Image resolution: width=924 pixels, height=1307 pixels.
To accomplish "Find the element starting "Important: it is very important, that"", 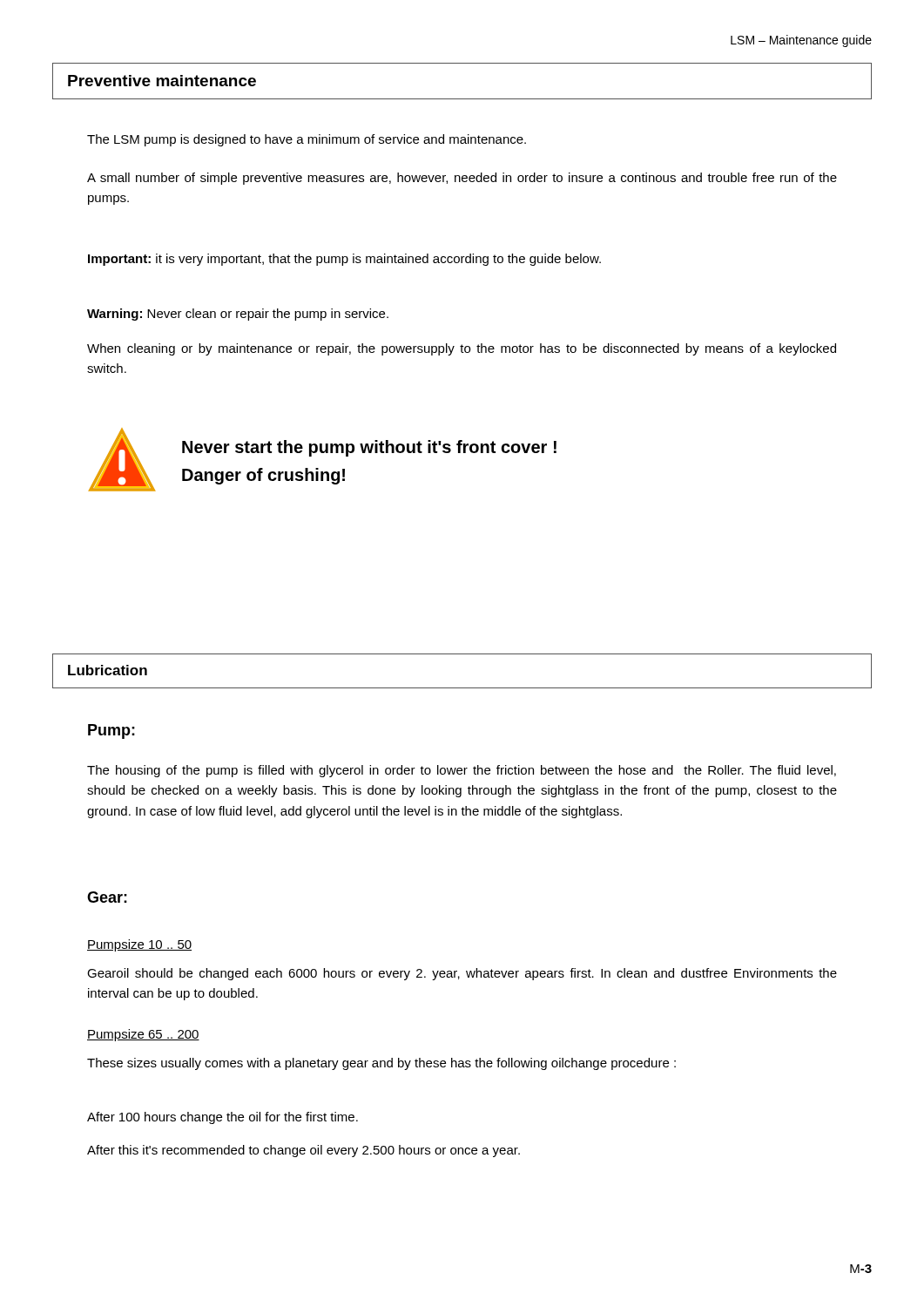I will 345,258.
